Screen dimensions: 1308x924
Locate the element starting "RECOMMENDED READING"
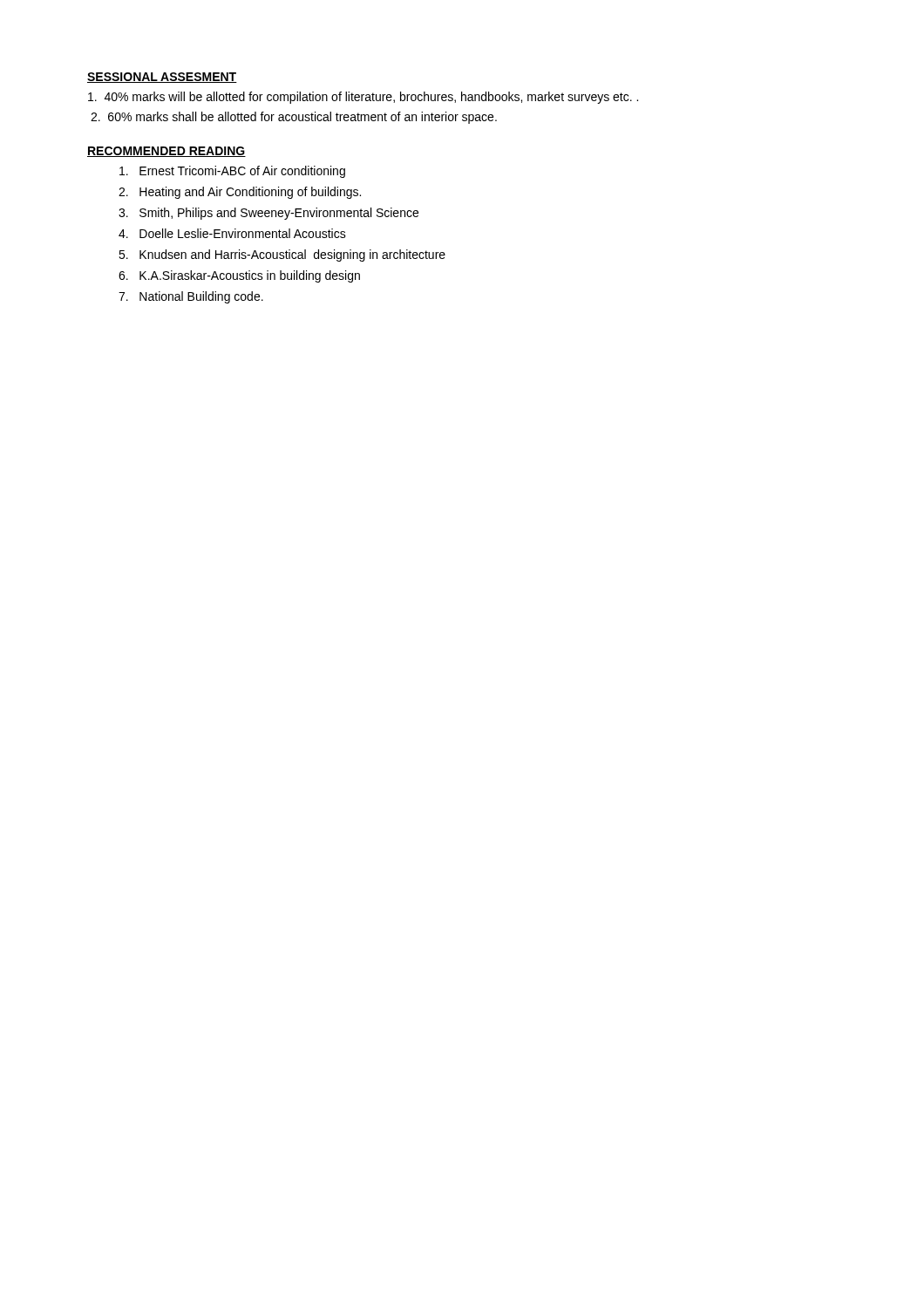point(166,151)
